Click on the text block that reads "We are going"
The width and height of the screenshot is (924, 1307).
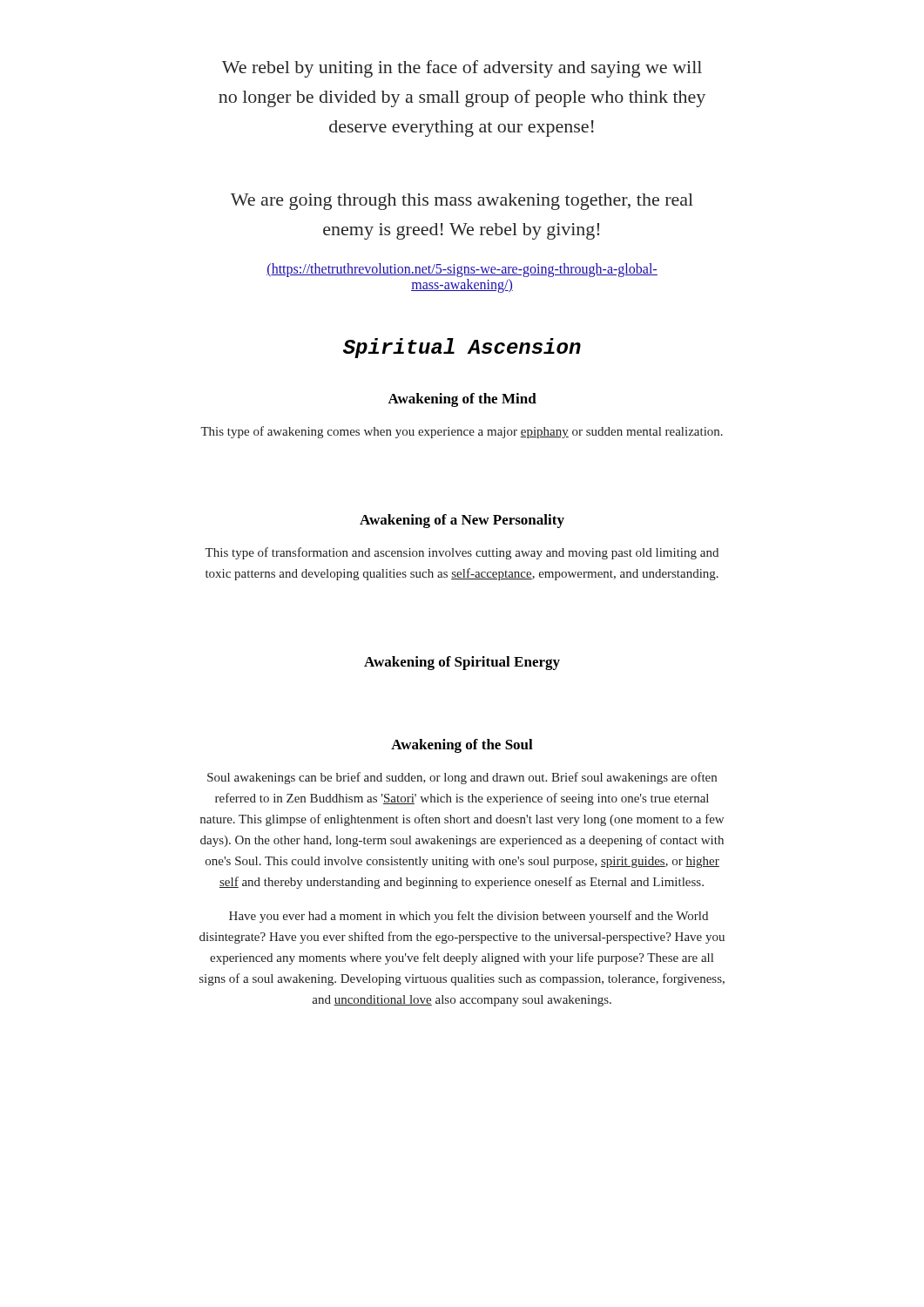coord(462,214)
